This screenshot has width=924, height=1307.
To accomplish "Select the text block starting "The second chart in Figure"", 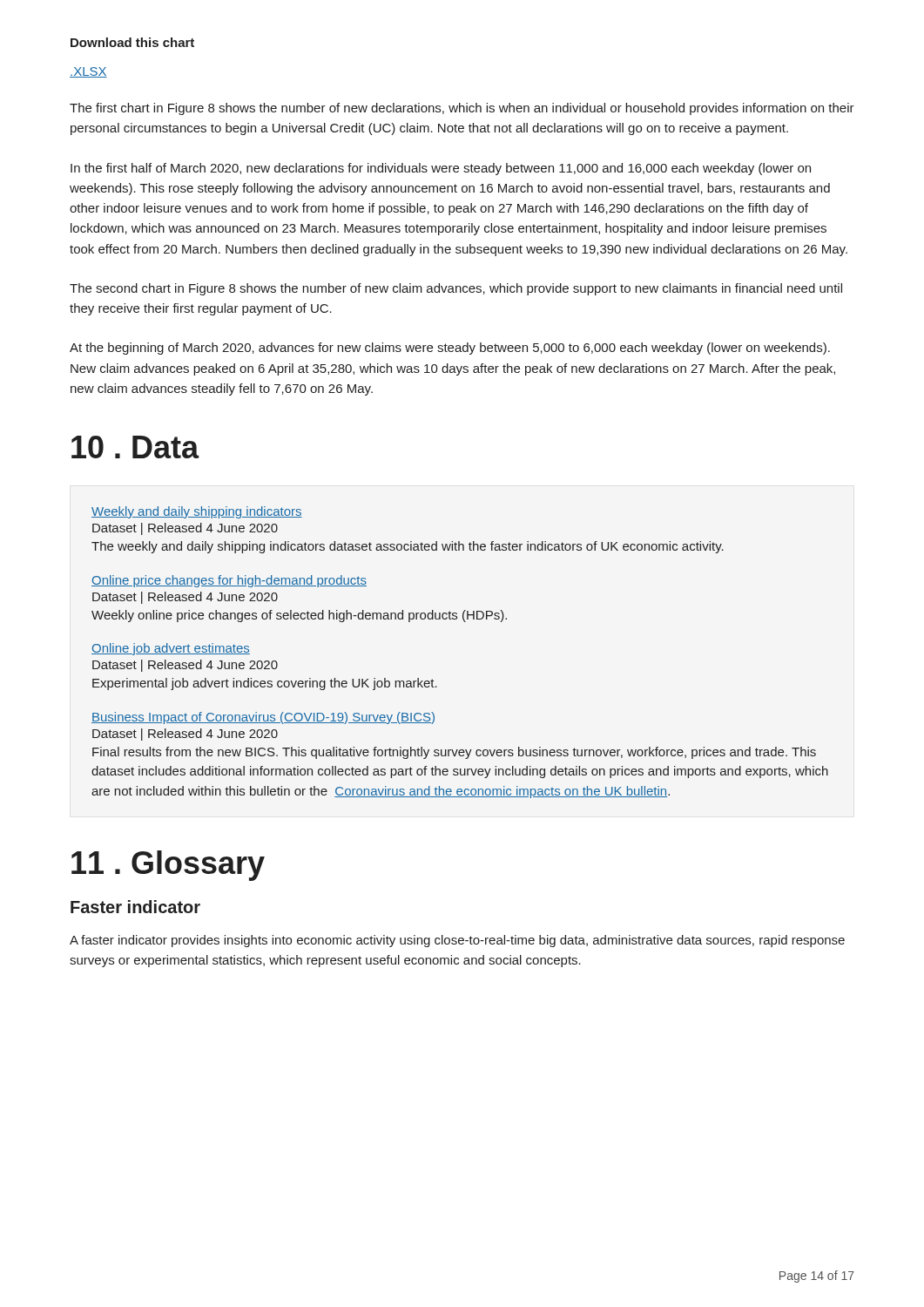I will tap(456, 298).
